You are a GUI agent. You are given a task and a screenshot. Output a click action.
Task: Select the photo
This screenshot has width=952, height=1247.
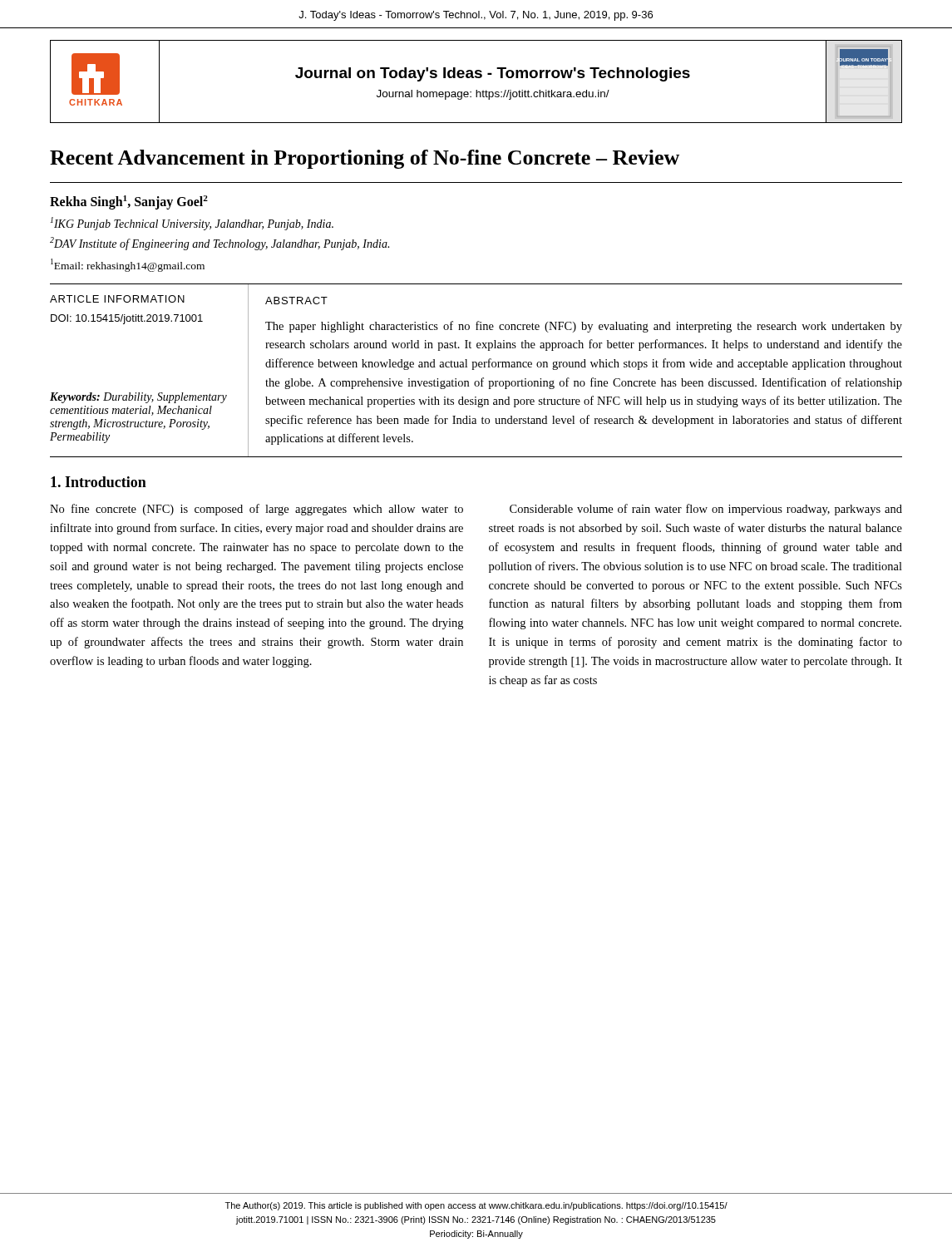coord(863,81)
